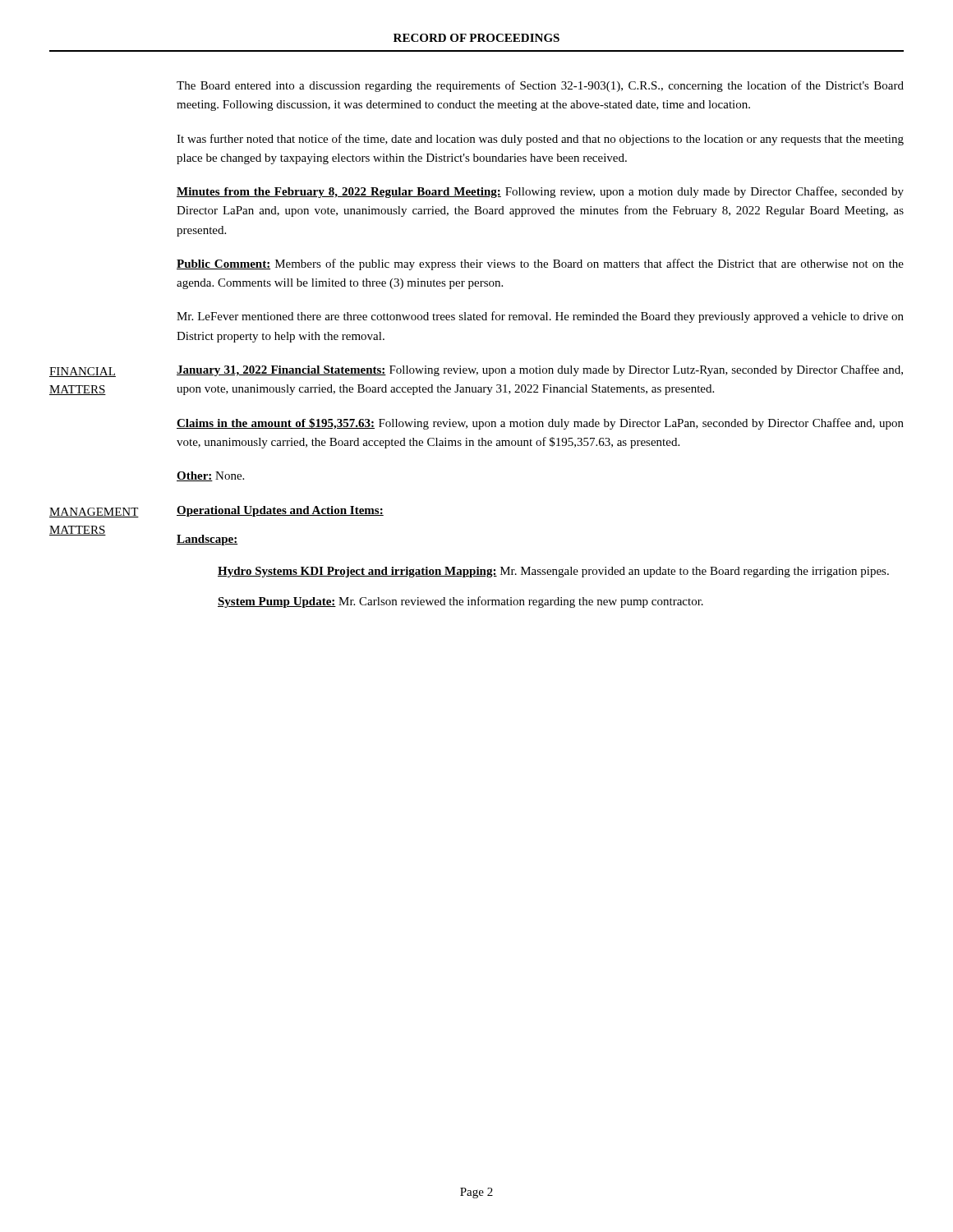This screenshot has height=1232, width=953.
Task: Click on the element starting "Other: None."
Action: [x=211, y=476]
